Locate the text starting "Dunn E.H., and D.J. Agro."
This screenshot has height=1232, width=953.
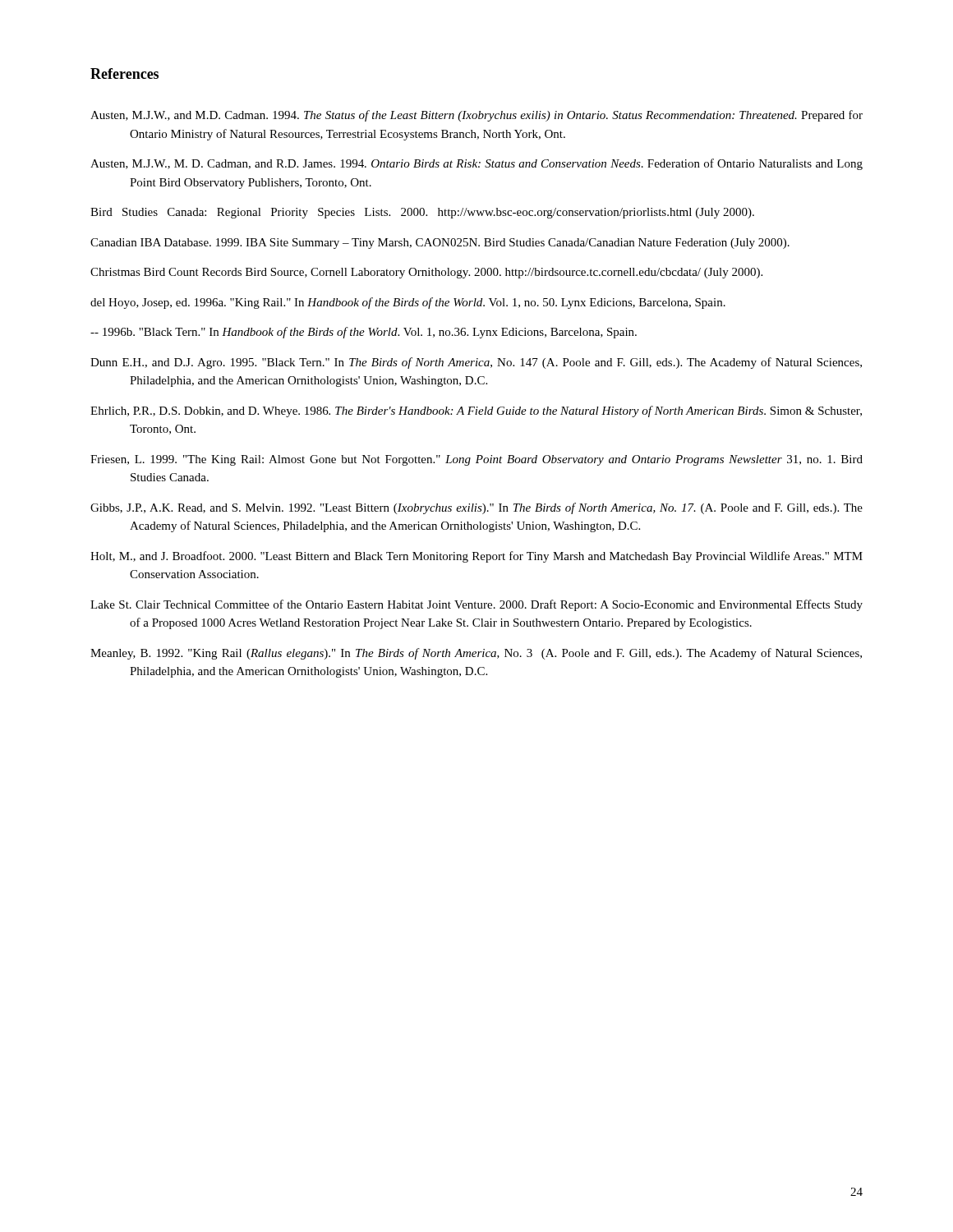click(476, 371)
